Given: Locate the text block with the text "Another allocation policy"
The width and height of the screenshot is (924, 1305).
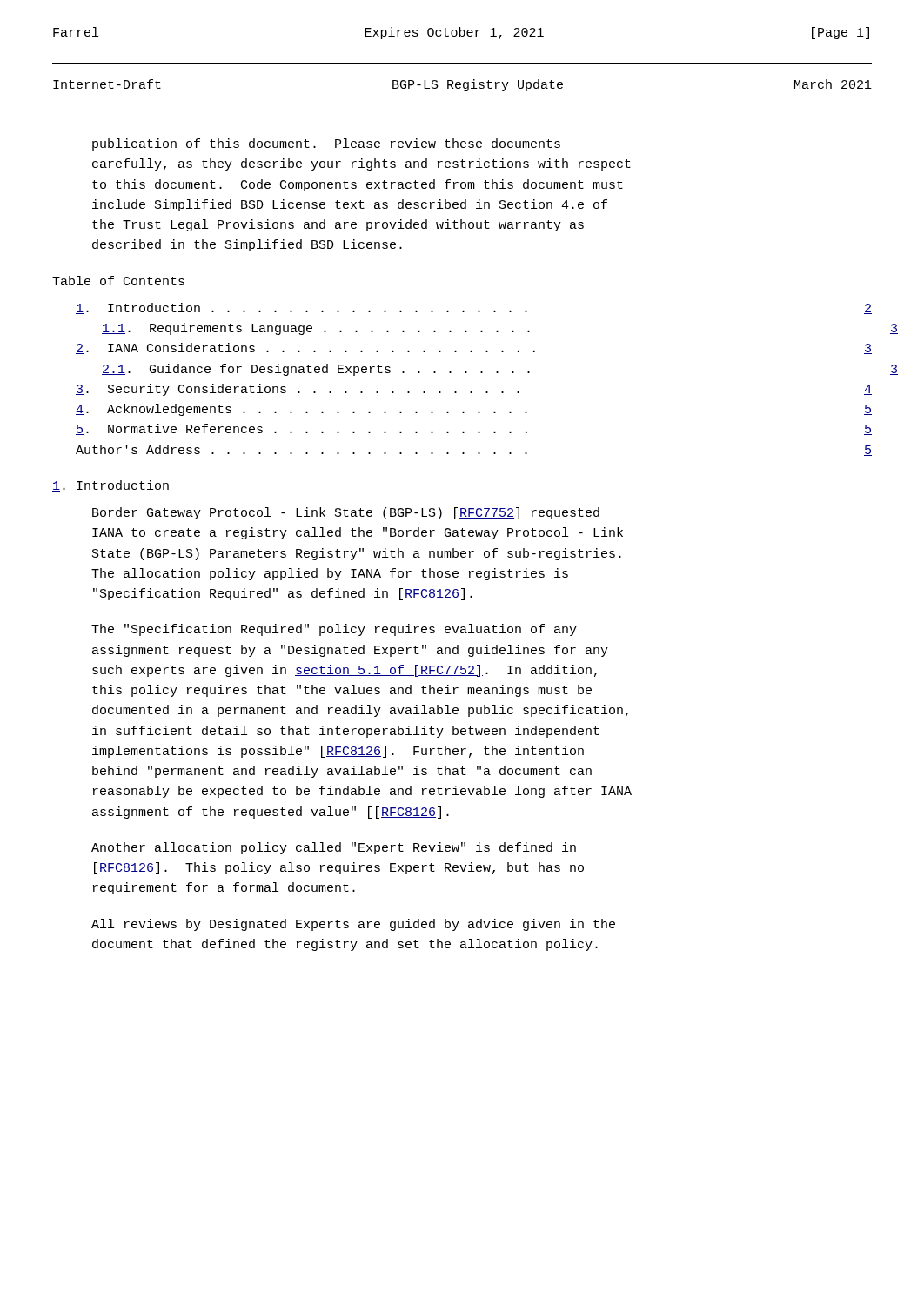Looking at the screenshot, I should [x=338, y=869].
